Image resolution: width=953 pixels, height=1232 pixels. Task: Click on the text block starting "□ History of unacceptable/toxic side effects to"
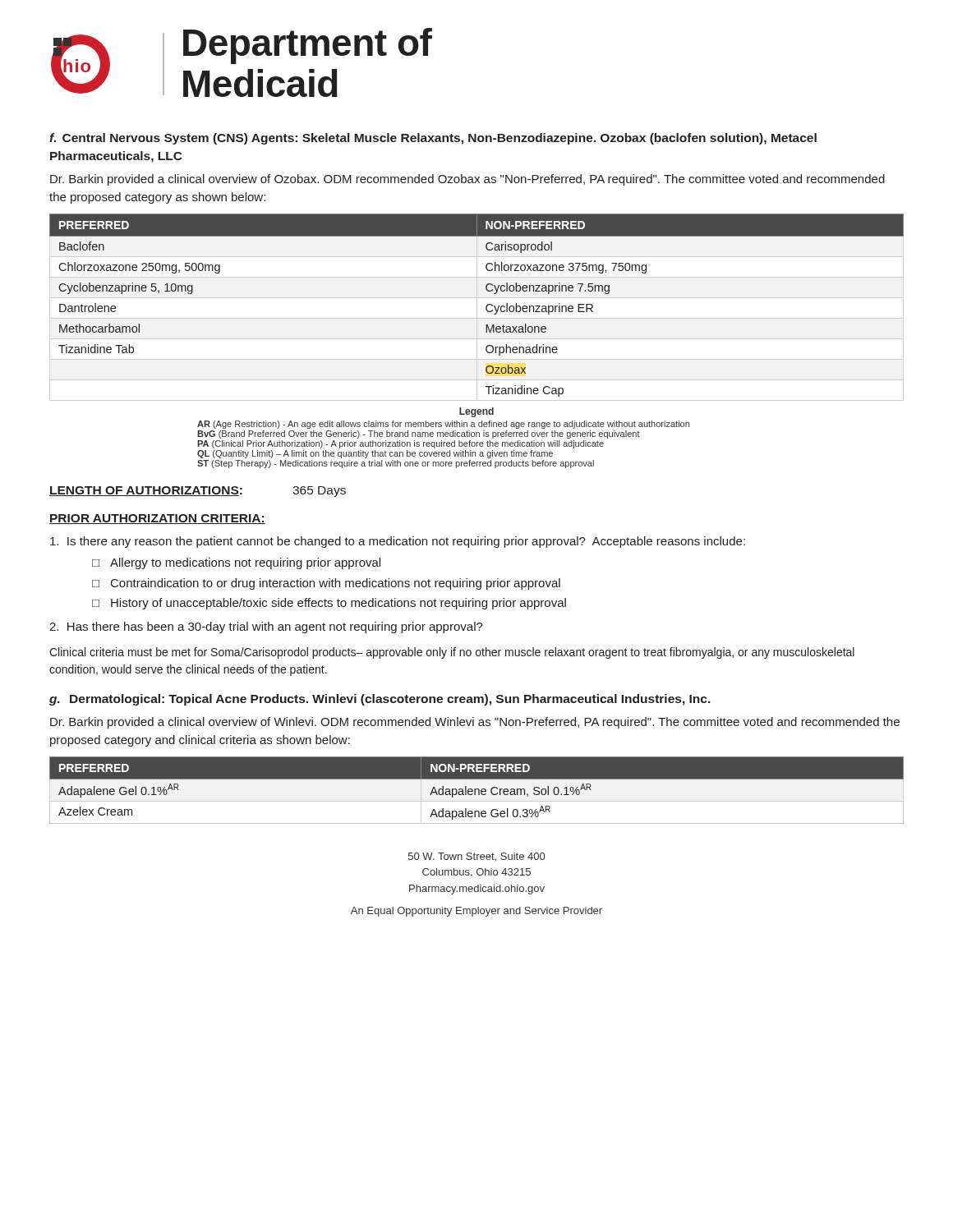pyautogui.click(x=329, y=603)
